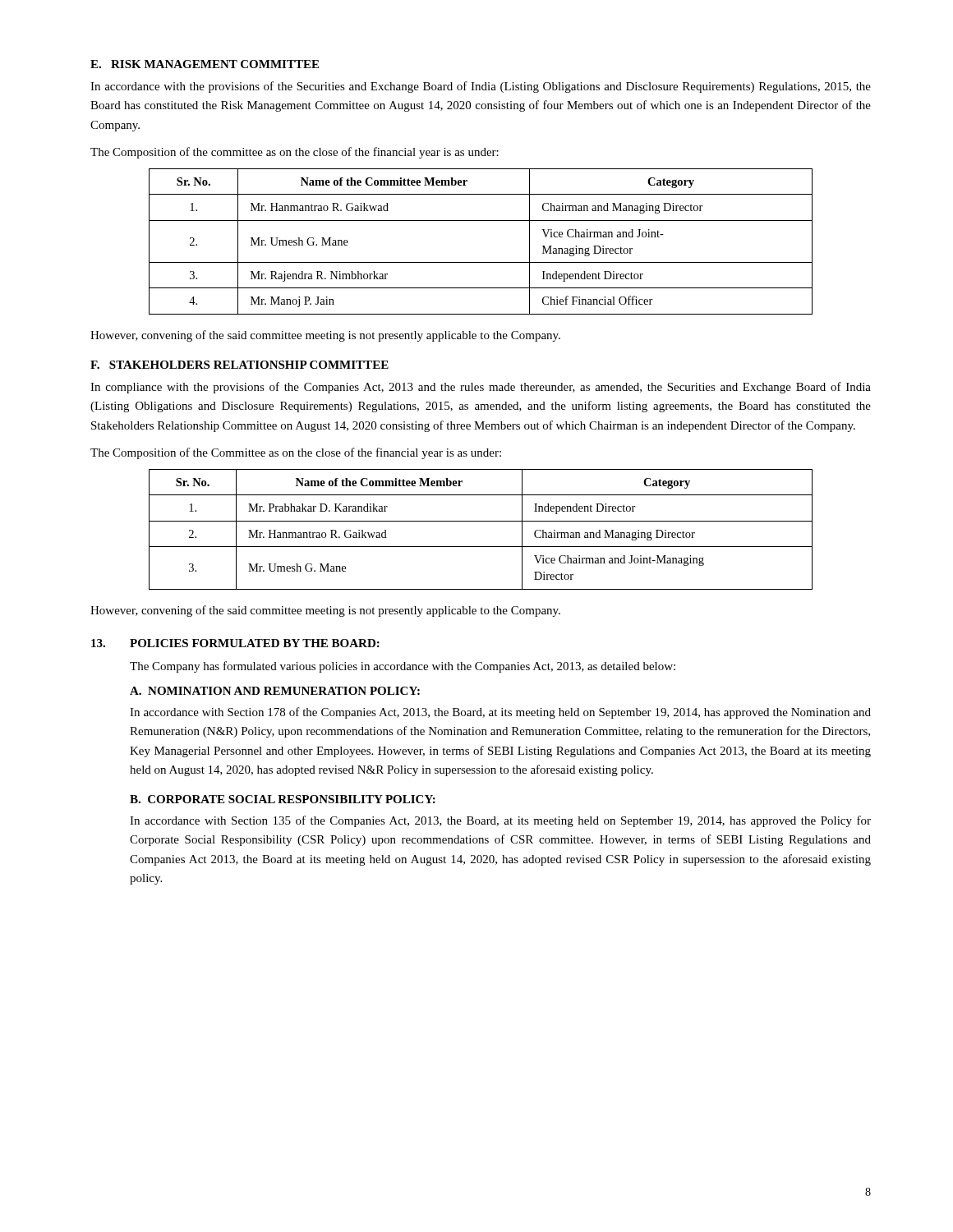953x1232 pixels.
Task: Click on the table containing "Vice Chairman and Joint-Managing"
Action: pos(481,529)
